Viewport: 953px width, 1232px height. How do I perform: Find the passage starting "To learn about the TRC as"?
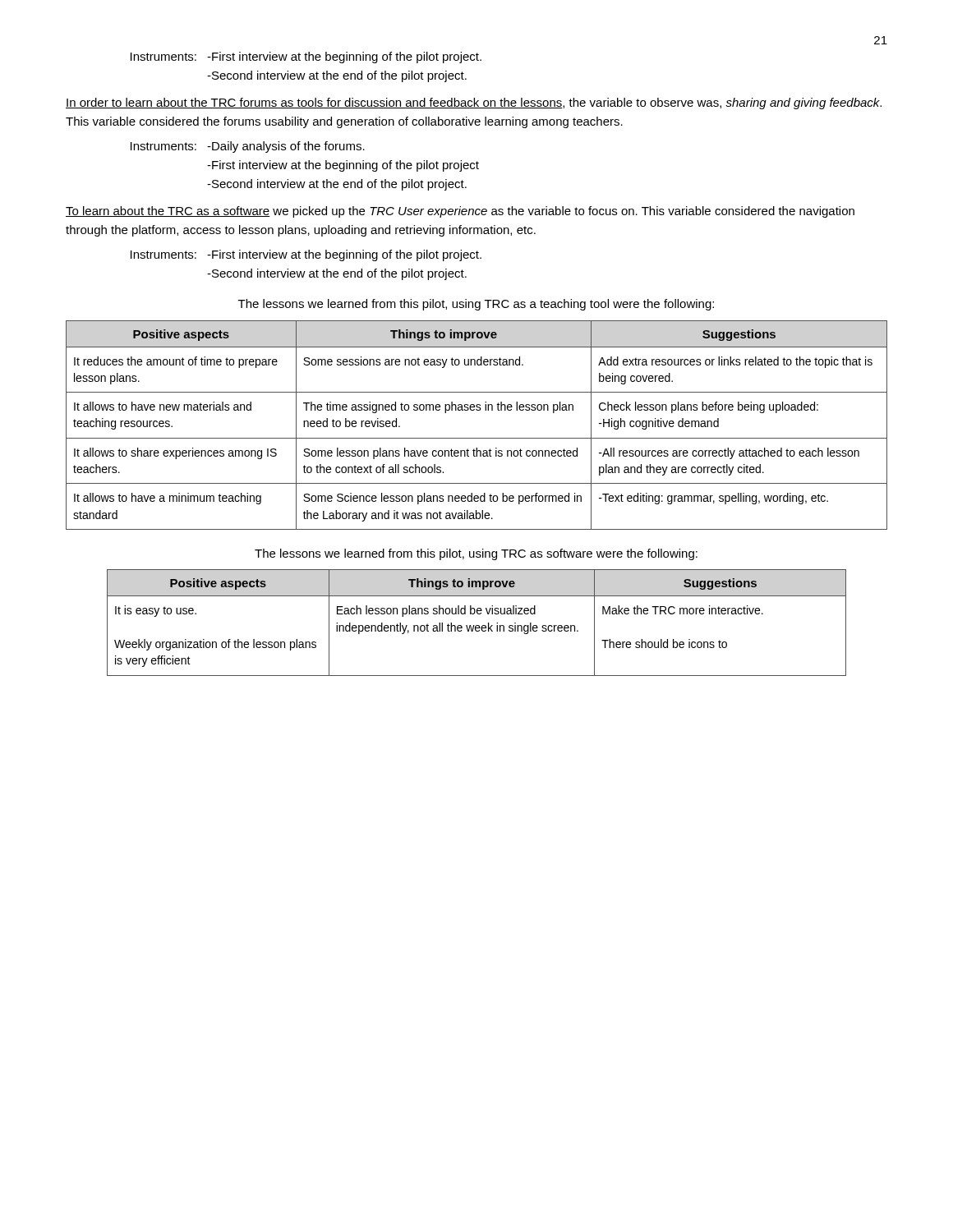[x=460, y=220]
